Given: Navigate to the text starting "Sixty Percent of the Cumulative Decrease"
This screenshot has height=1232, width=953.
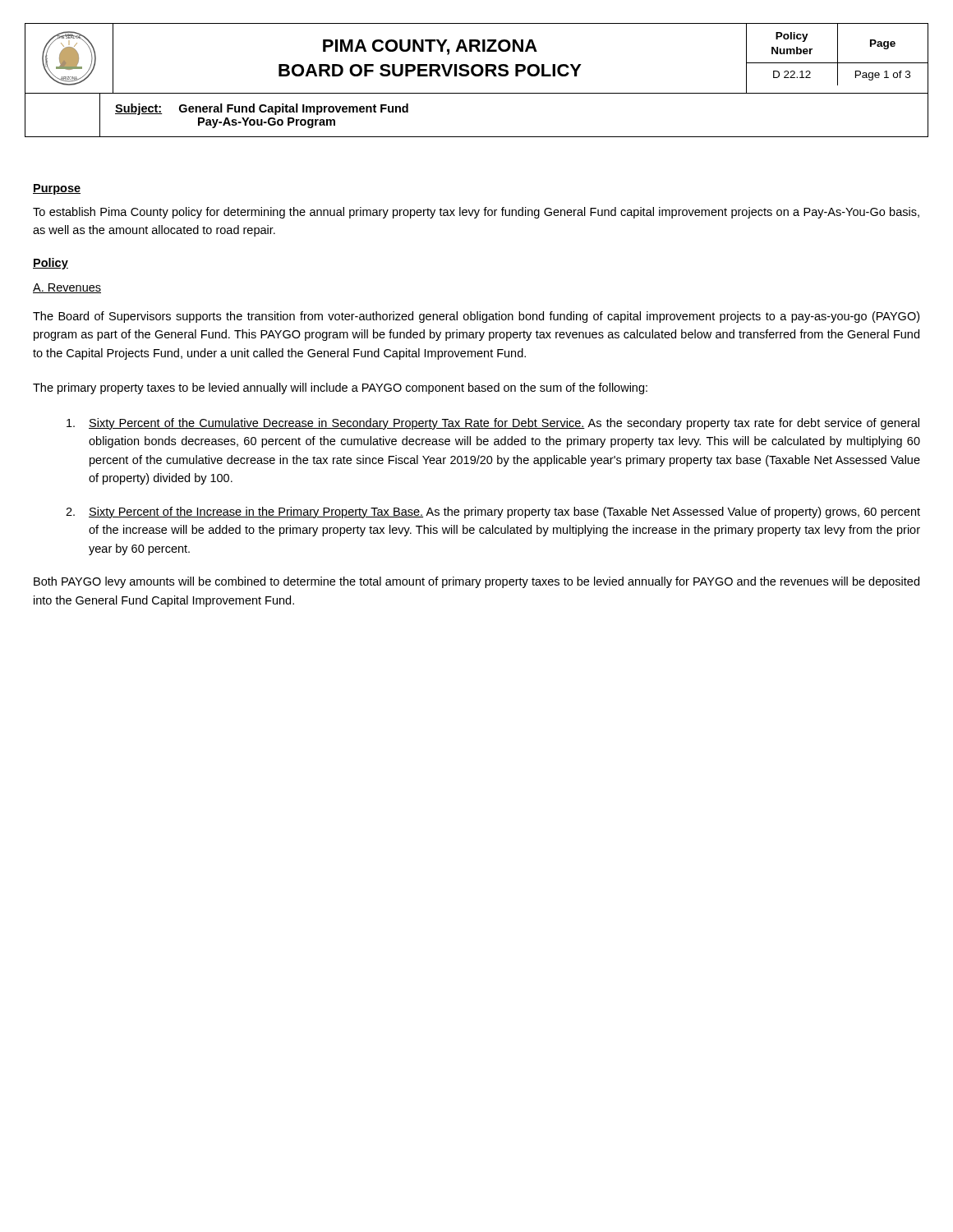Looking at the screenshot, I should coord(493,451).
